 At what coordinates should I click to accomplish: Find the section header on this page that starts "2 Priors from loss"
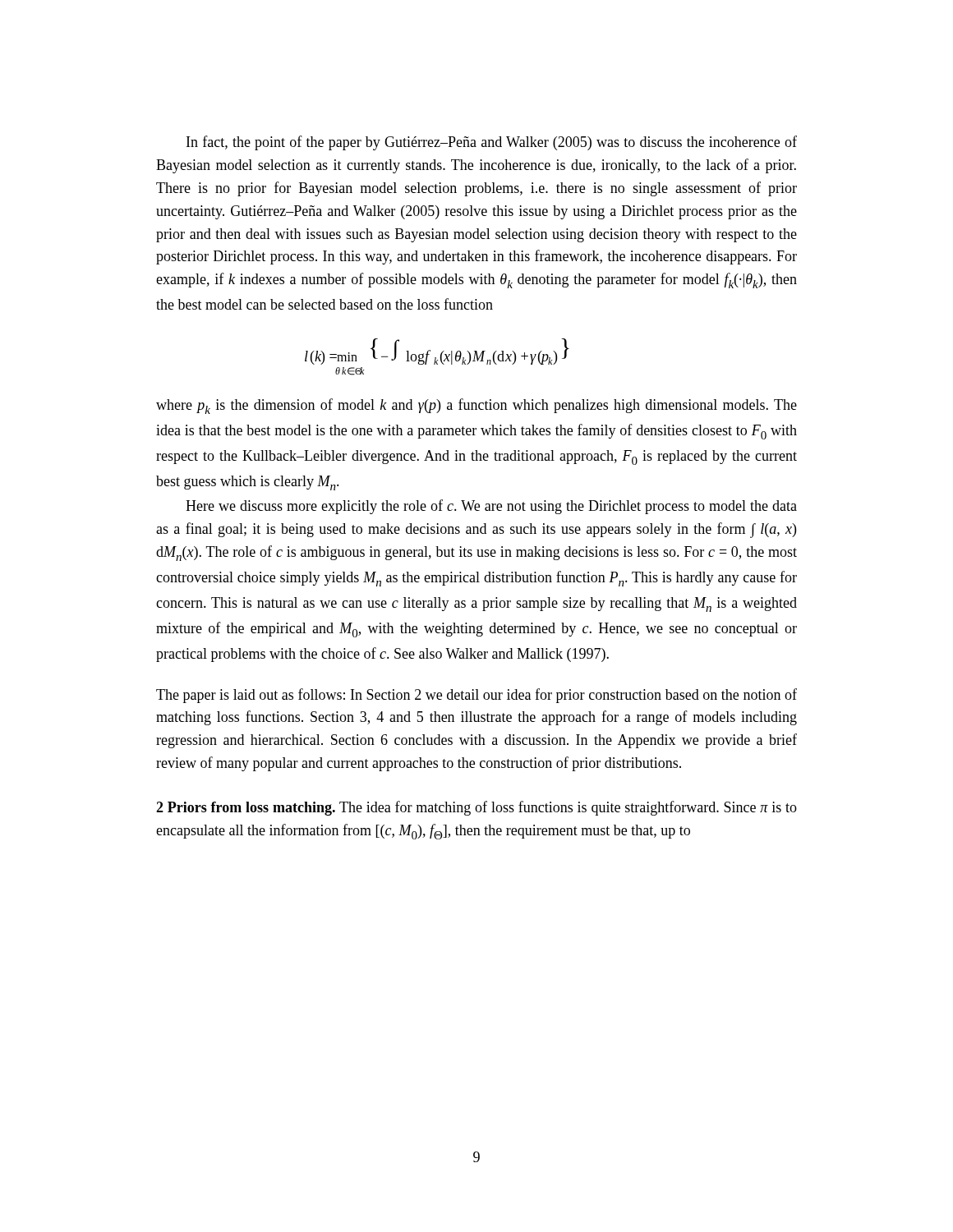[x=476, y=821]
